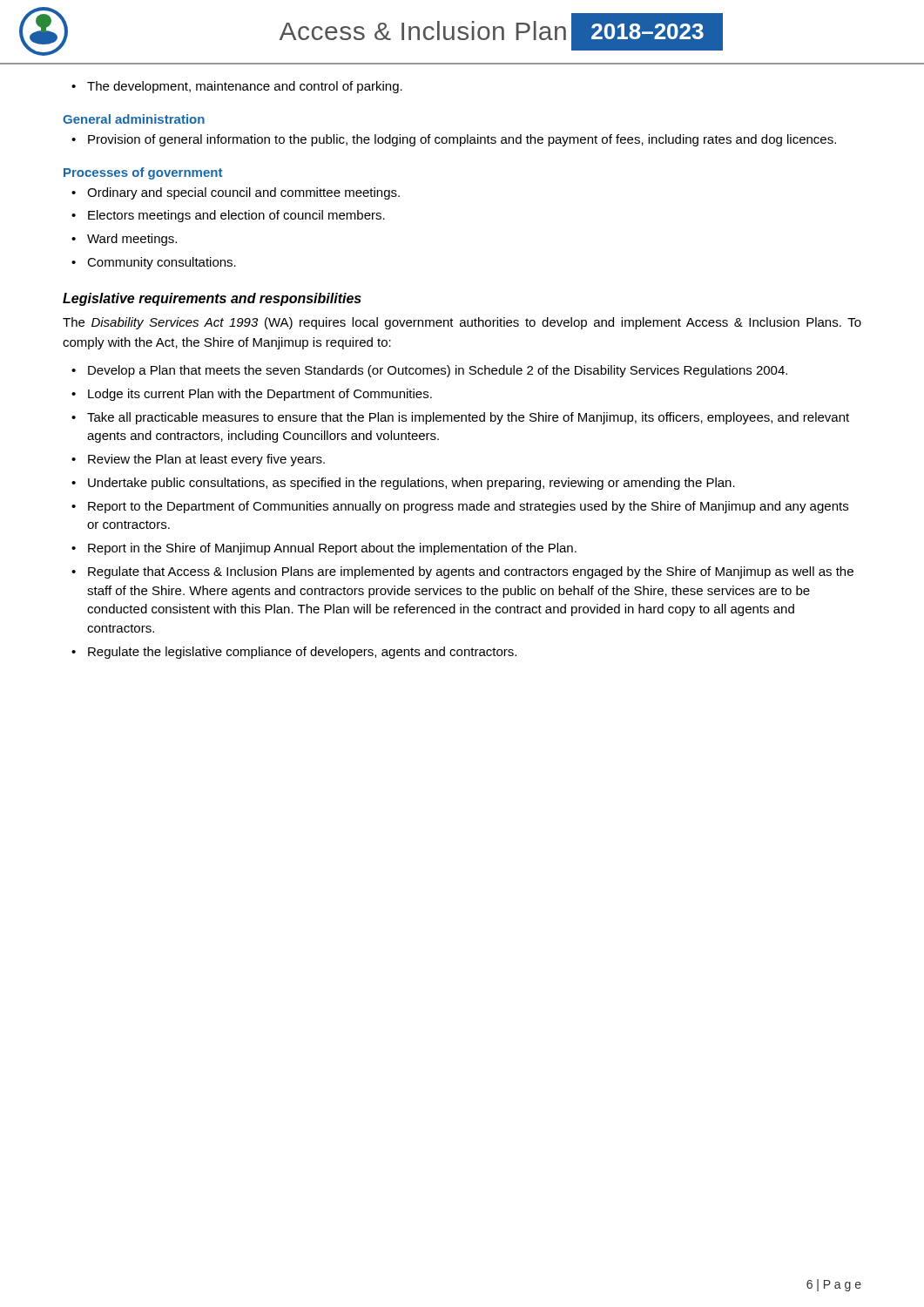Screen dimensions: 1307x924
Task: Point to the block beginning "• Take all practicable measures to"
Action: click(466, 426)
